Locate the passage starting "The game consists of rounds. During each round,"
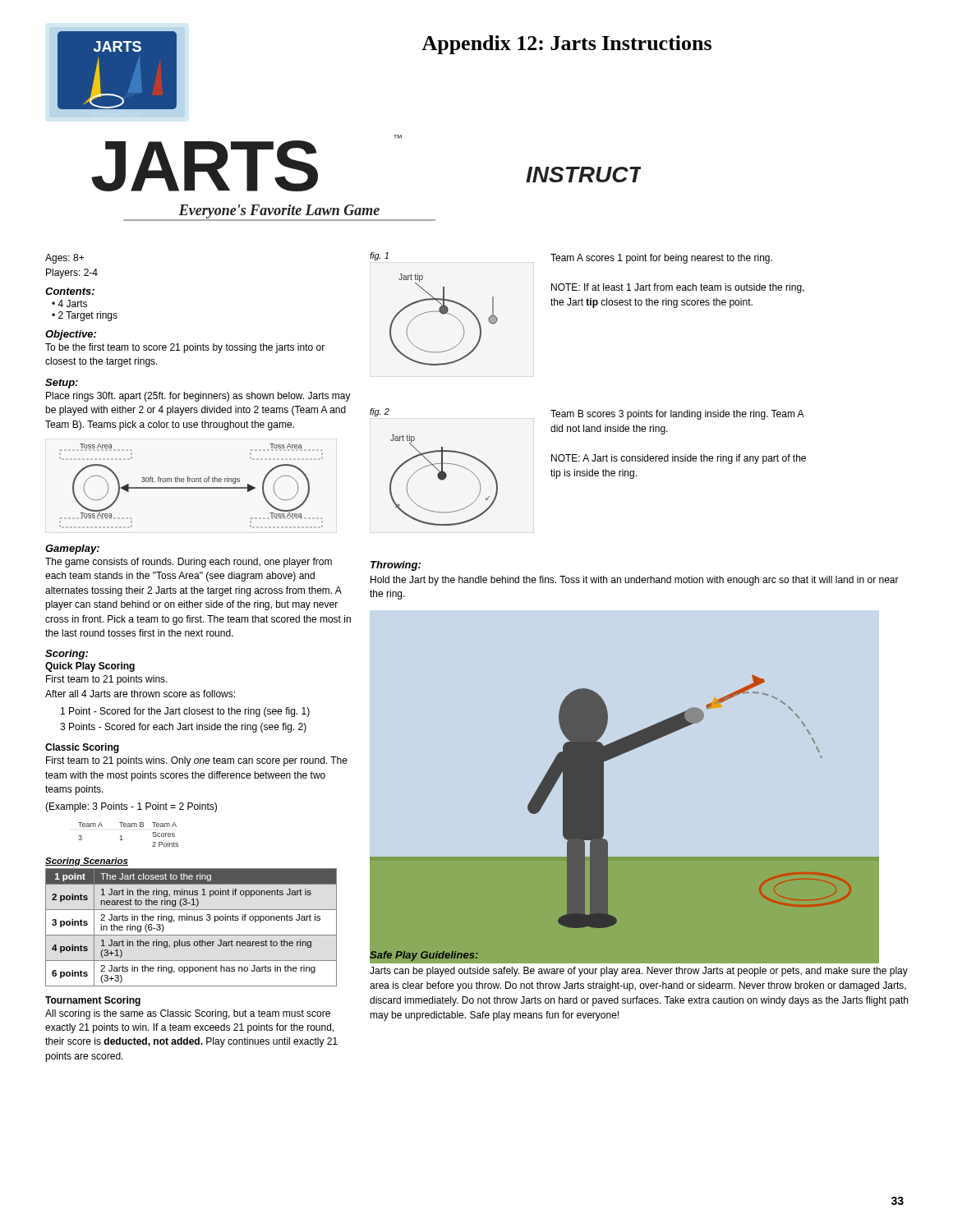The image size is (953, 1232). tap(198, 597)
